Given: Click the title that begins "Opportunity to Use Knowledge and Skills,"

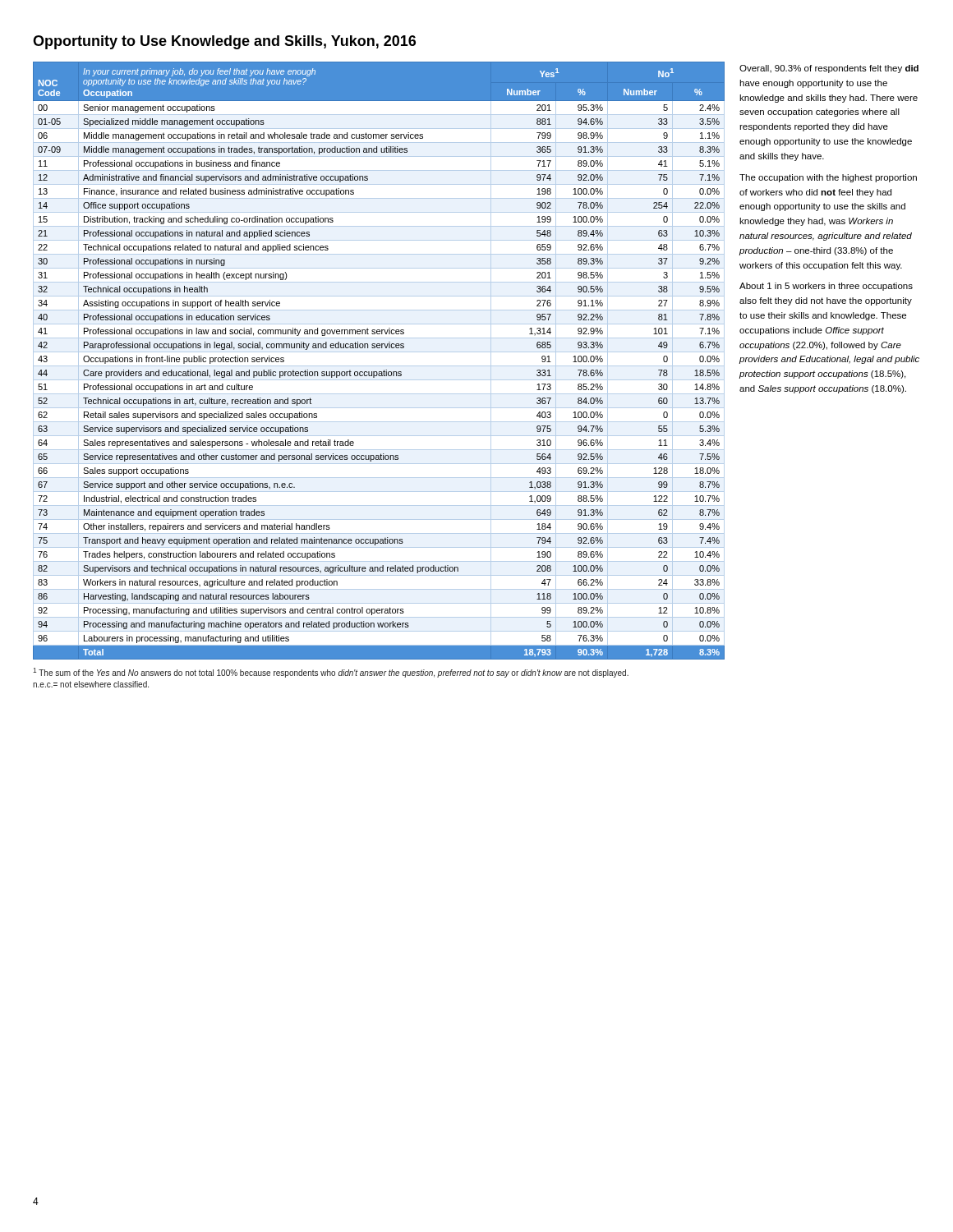Looking at the screenshot, I should 225,41.
